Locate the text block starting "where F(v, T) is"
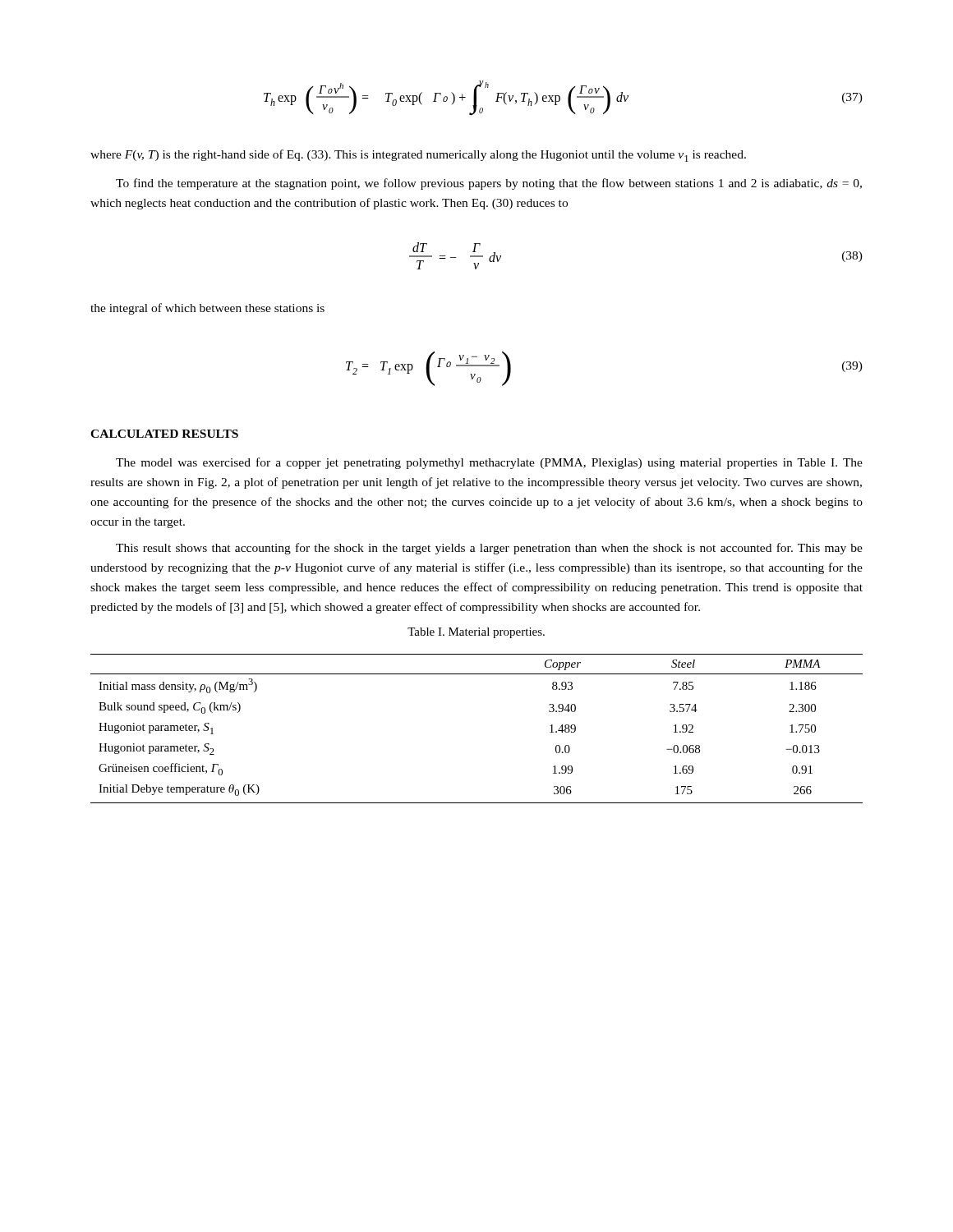 (476, 179)
